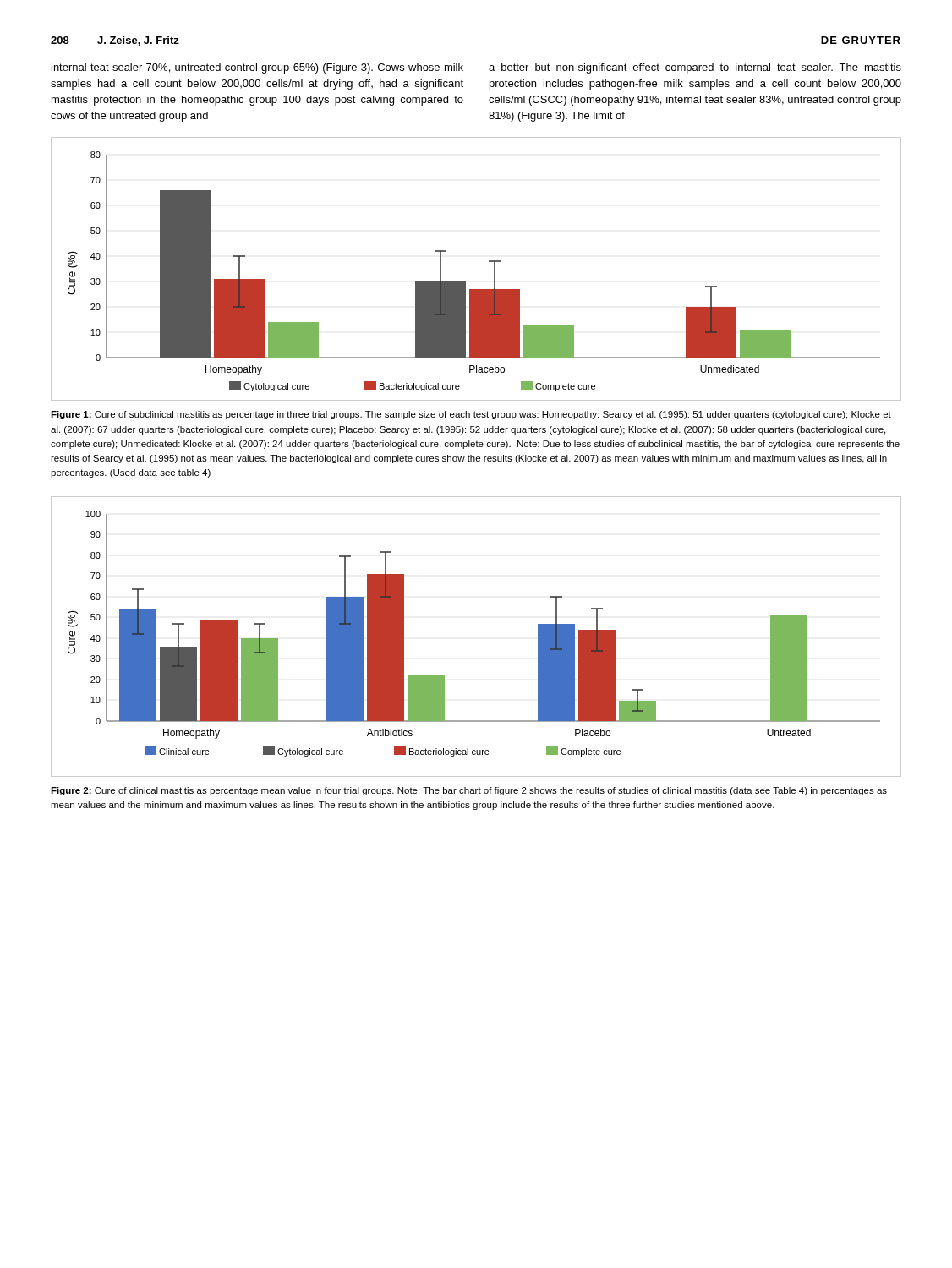Screen dimensions: 1268x952
Task: Find the passage starting "Figure 1: Cure of subclinical mastitis as"
Action: coord(475,444)
